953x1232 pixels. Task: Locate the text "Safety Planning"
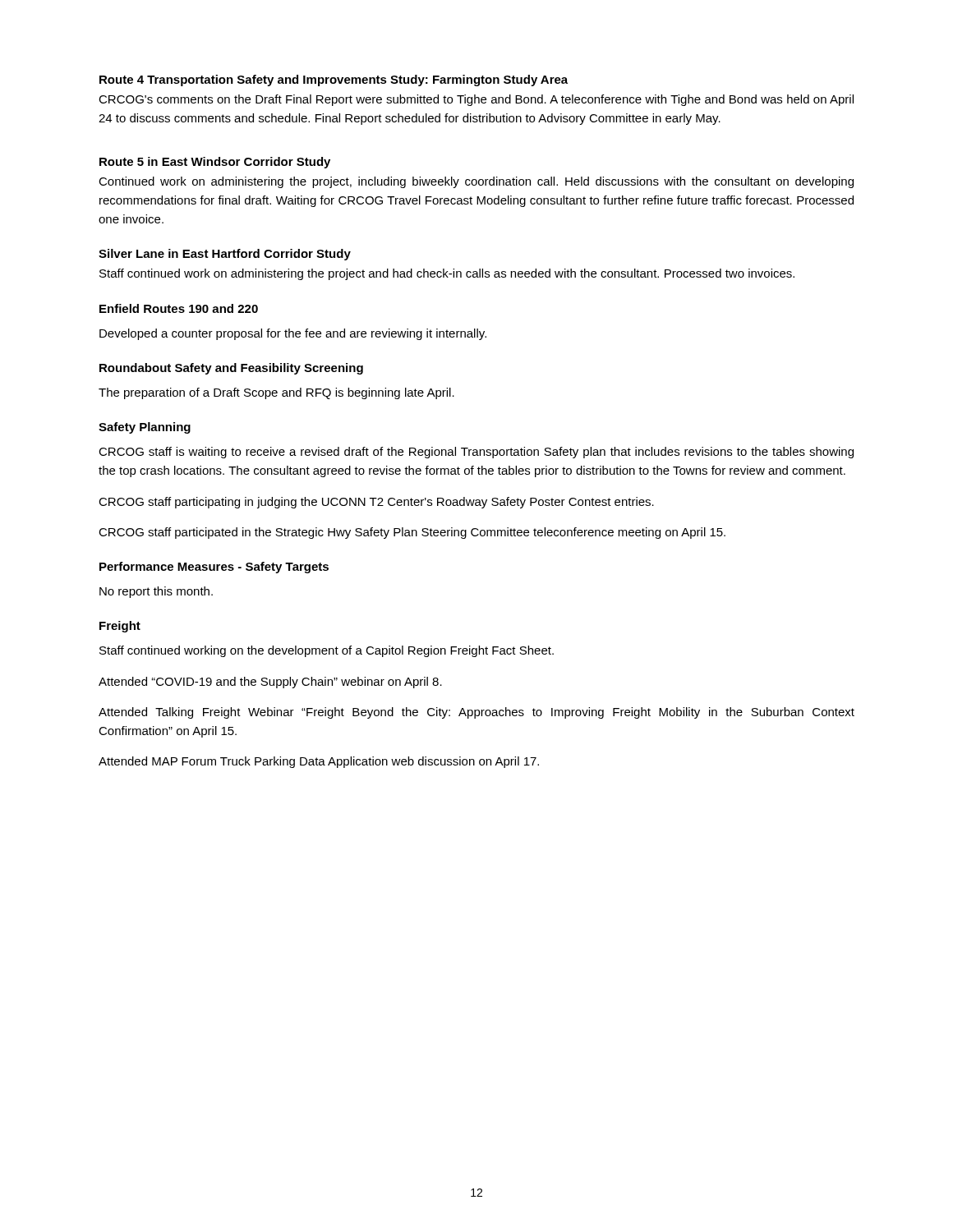coord(145,427)
